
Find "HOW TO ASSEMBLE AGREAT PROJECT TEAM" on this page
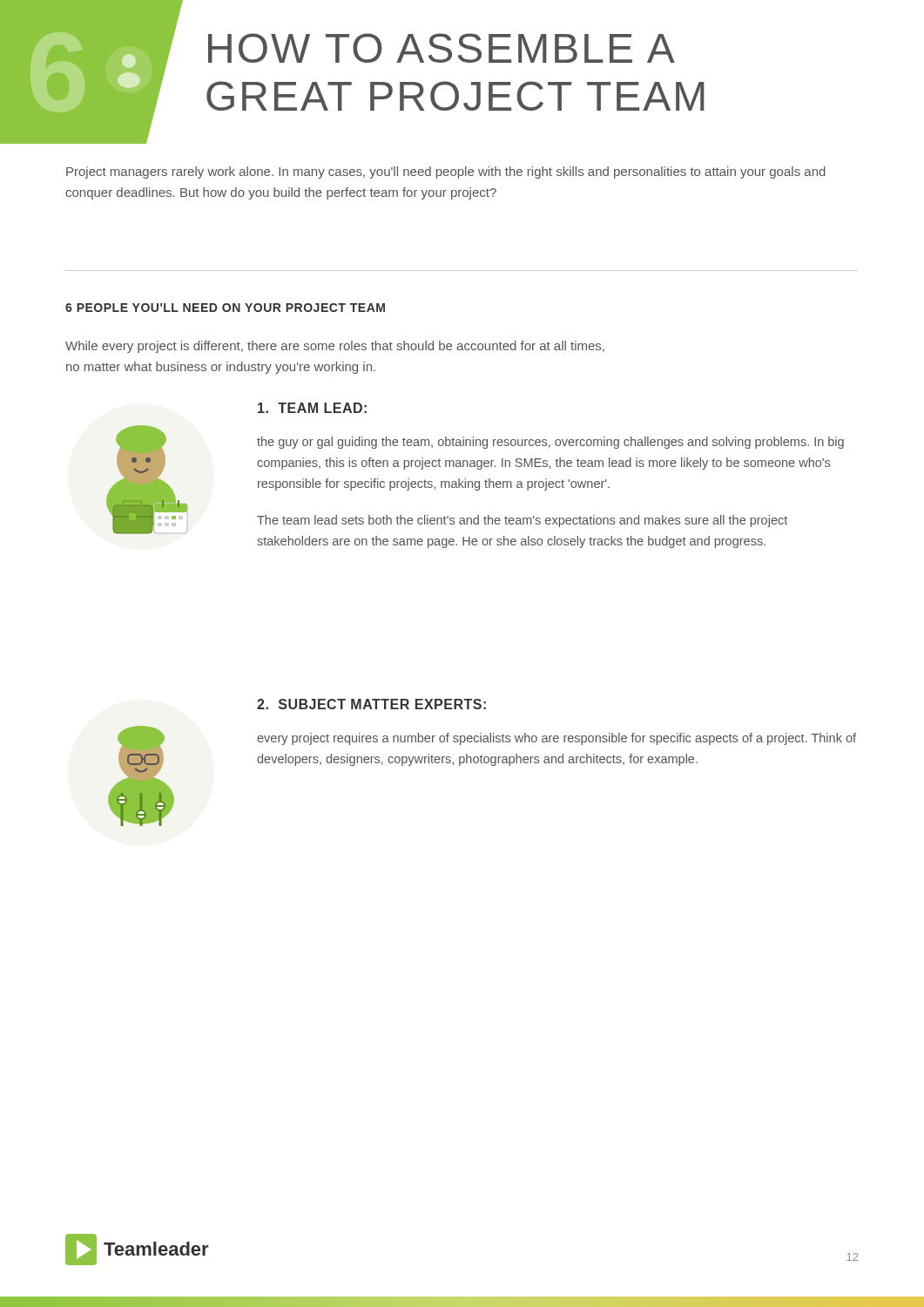click(553, 72)
